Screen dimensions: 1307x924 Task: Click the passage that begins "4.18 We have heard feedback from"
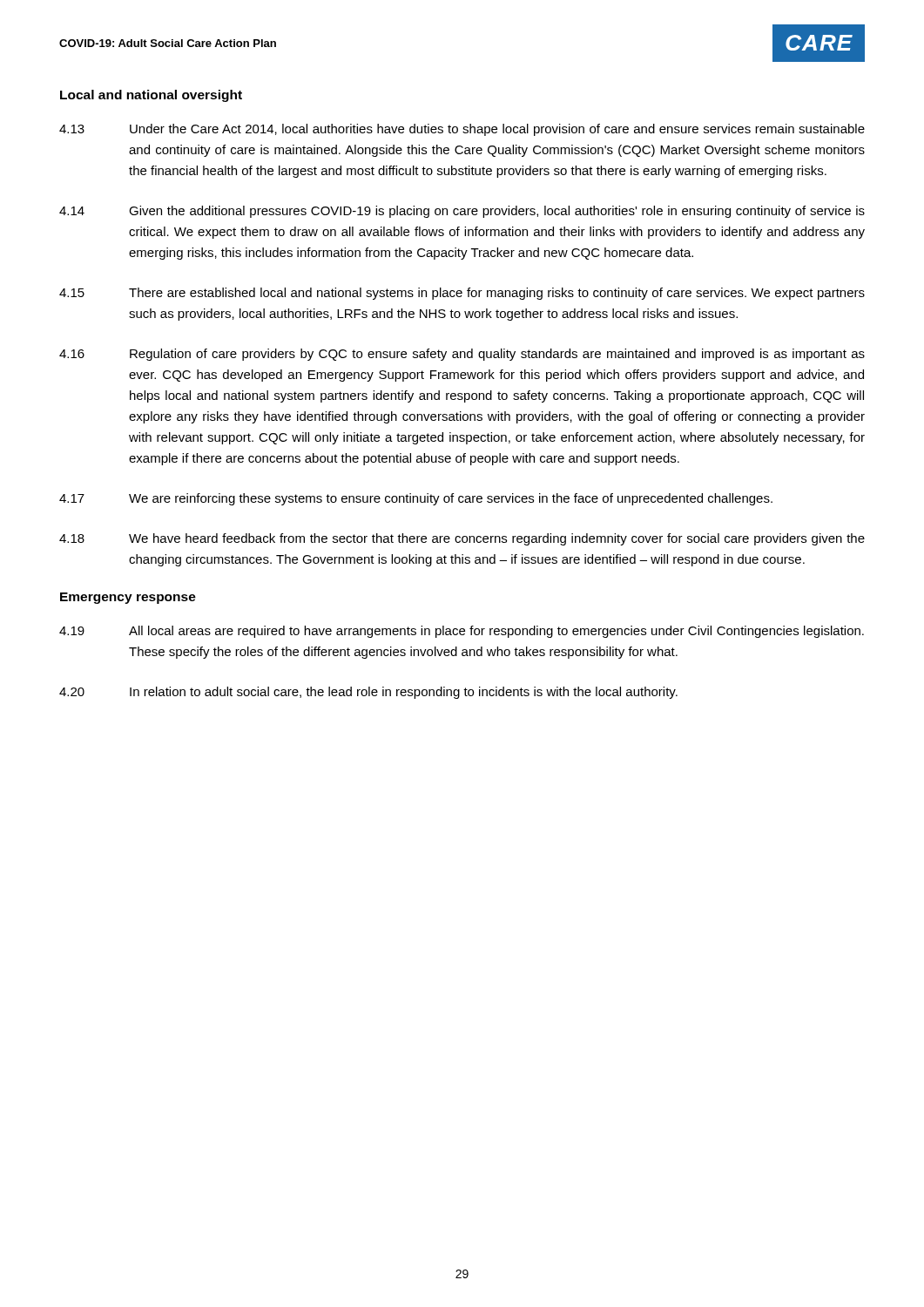(462, 549)
